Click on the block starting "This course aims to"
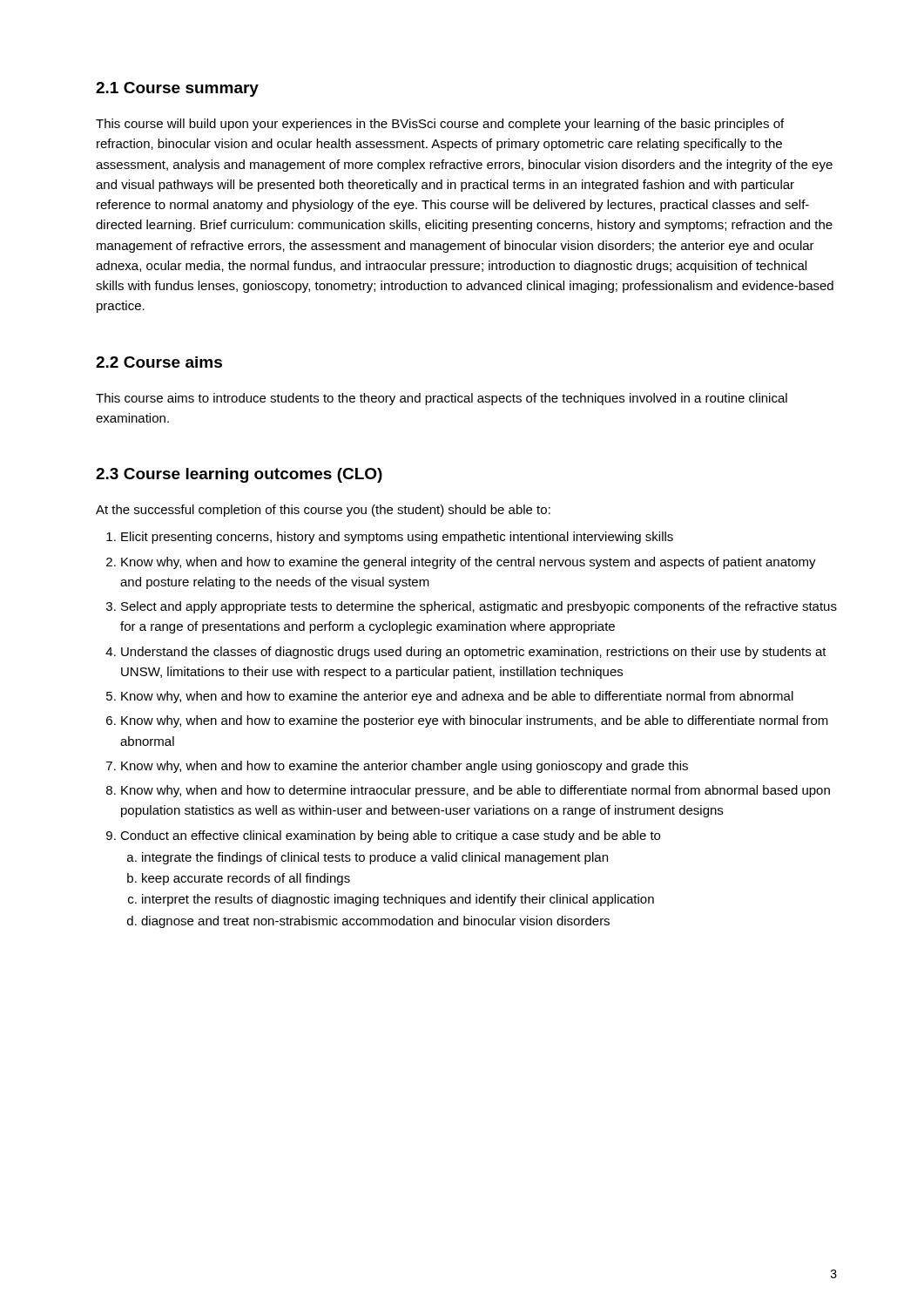Viewport: 924px width, 1307px height. 442,407
